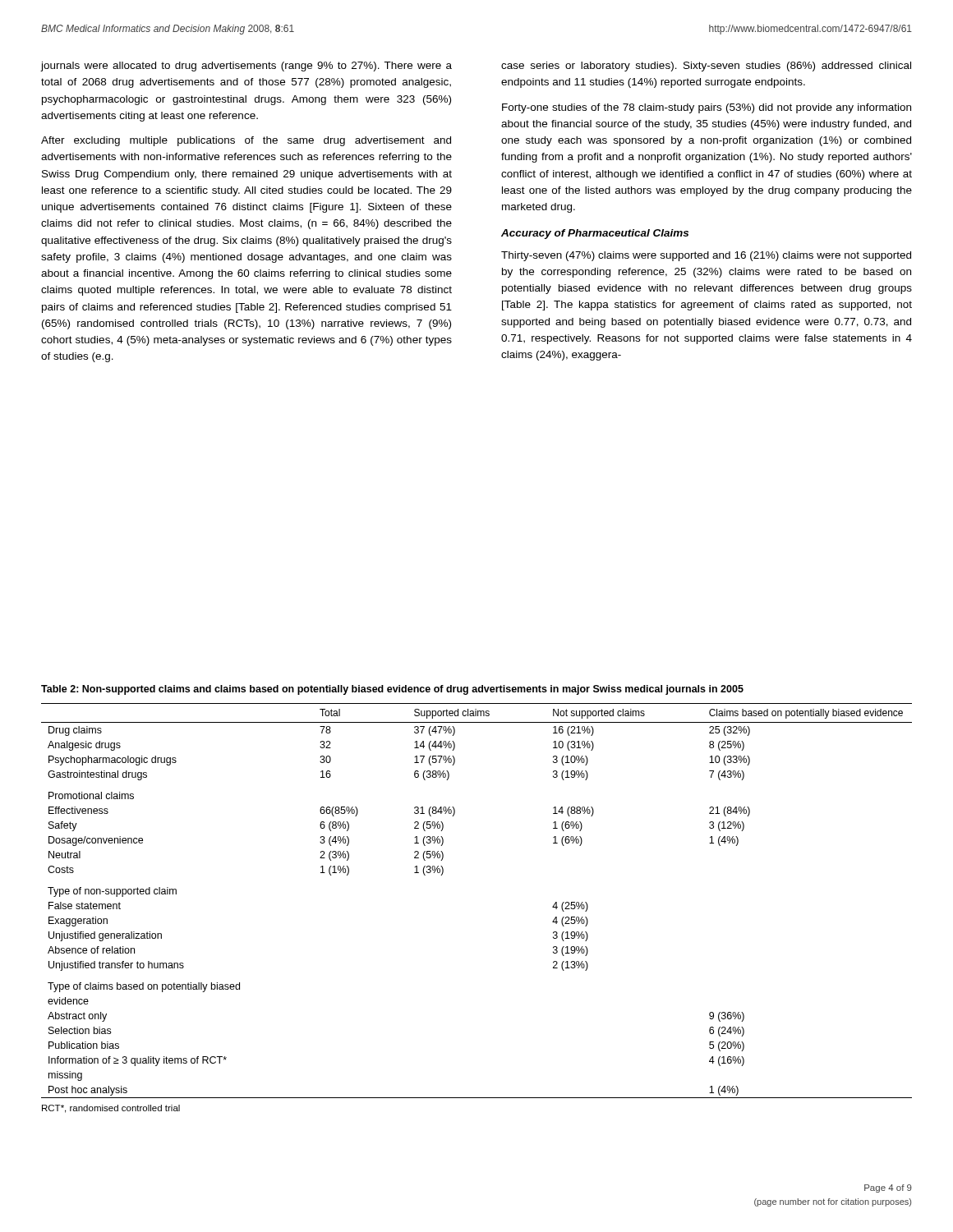
Task: Find the block on this page that starts "Thirty-seven (47%) claims were"
Action: click(707, 305)
